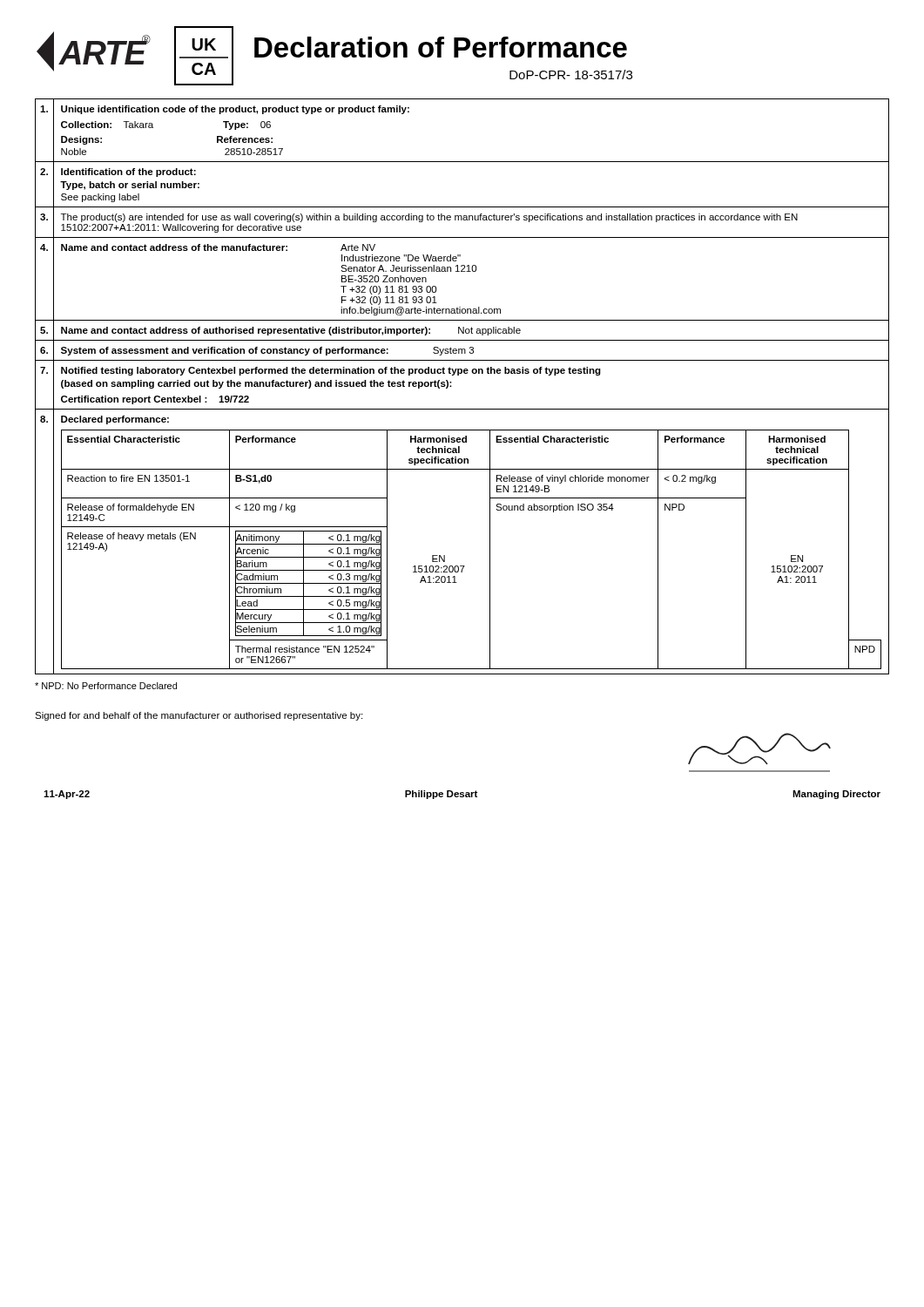Find the block starting "Type, batch or serial number:"

coord(130,185)
